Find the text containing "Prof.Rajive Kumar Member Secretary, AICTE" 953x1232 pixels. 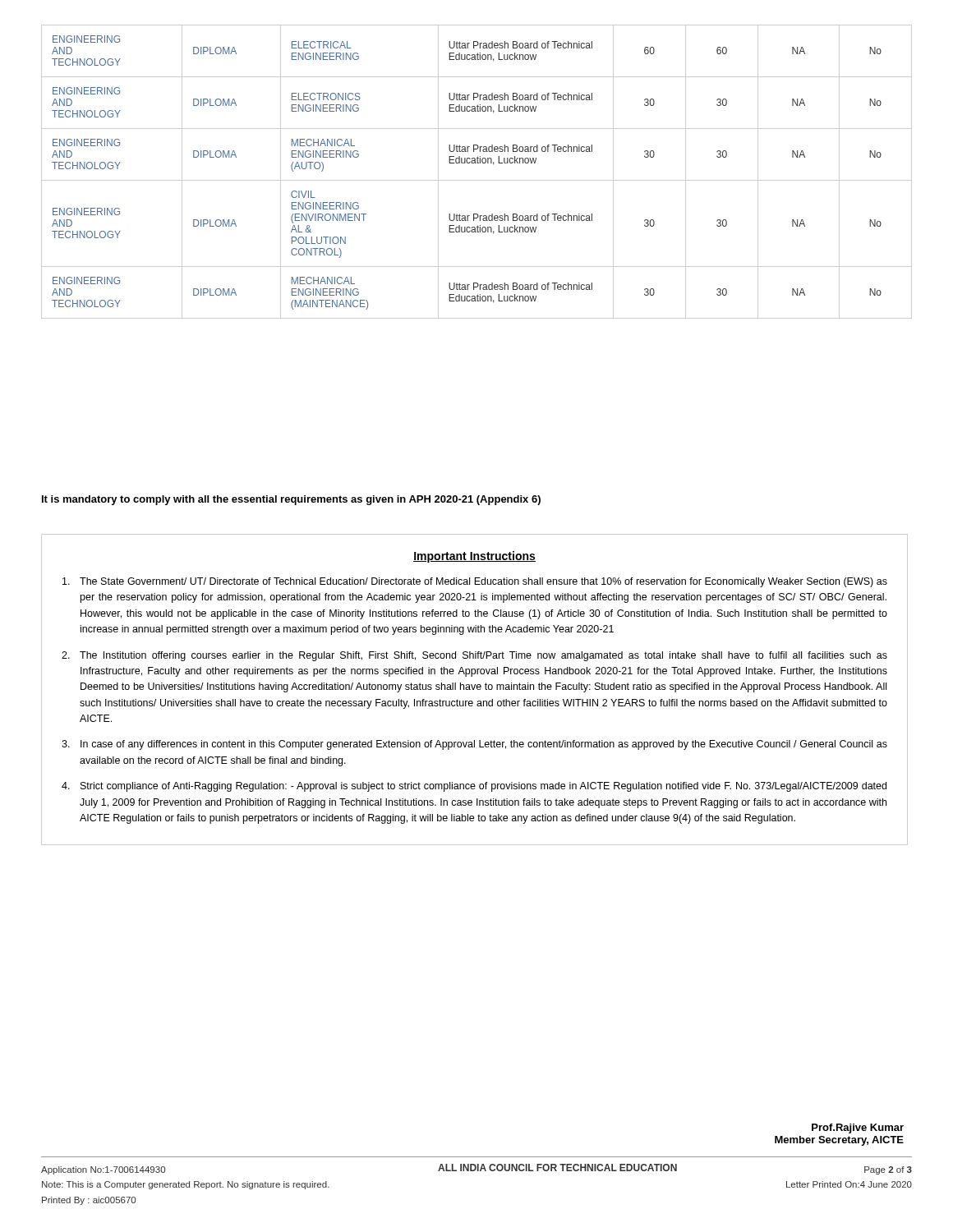click(x=839, y=1133)
